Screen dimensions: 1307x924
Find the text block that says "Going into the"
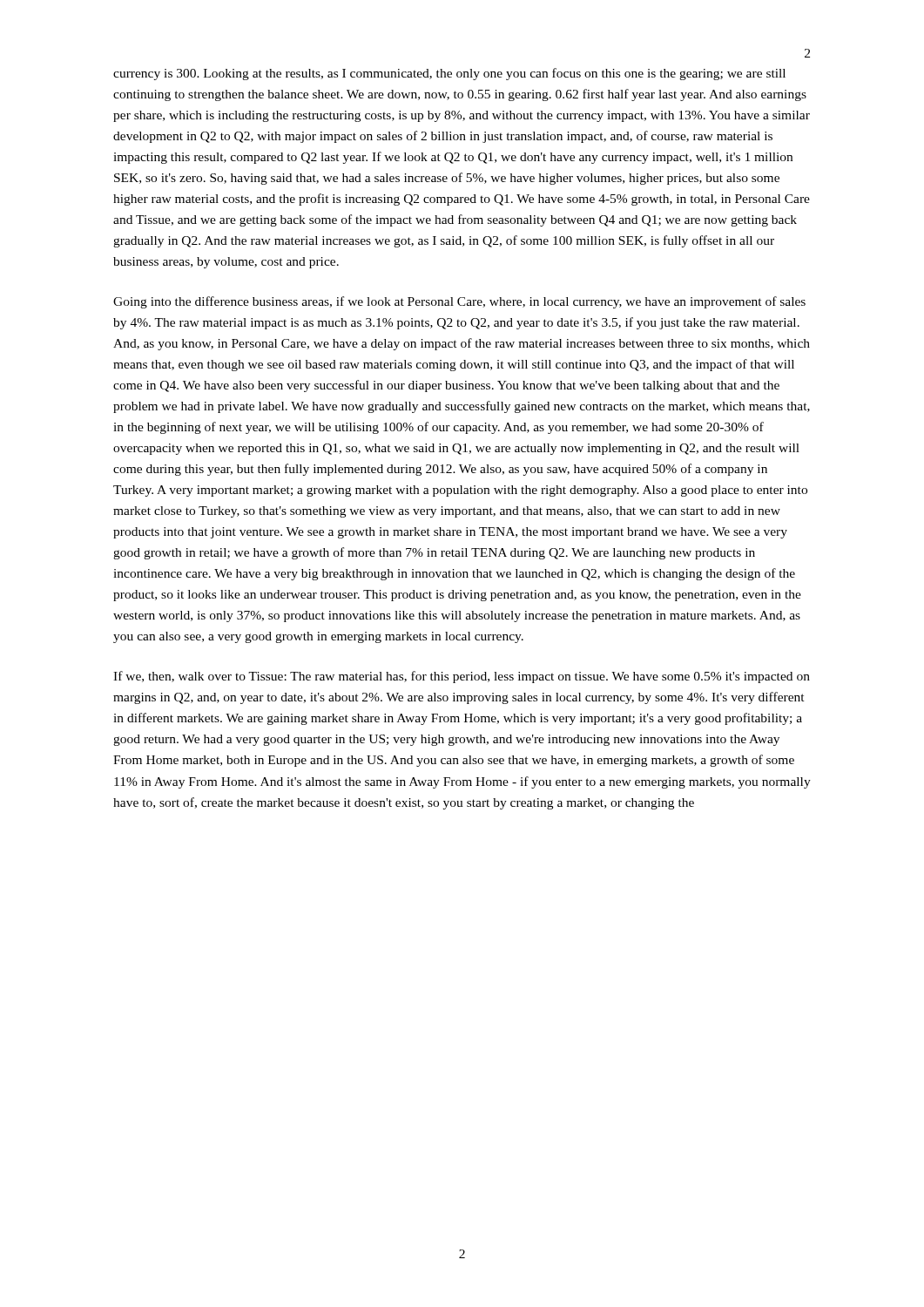(x=462, y=469)
